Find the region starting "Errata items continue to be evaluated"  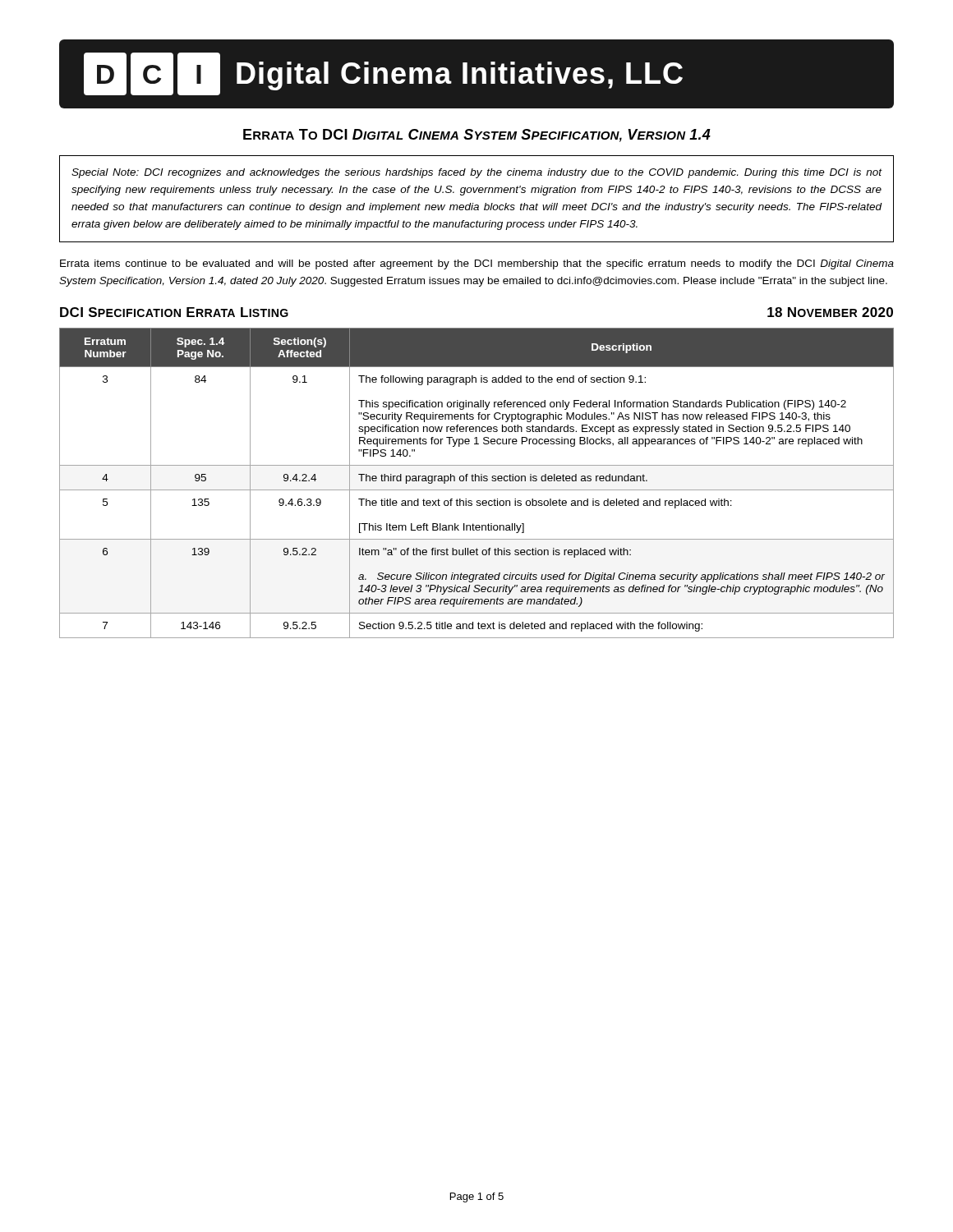pyautogui.click(x=476, y=272)
